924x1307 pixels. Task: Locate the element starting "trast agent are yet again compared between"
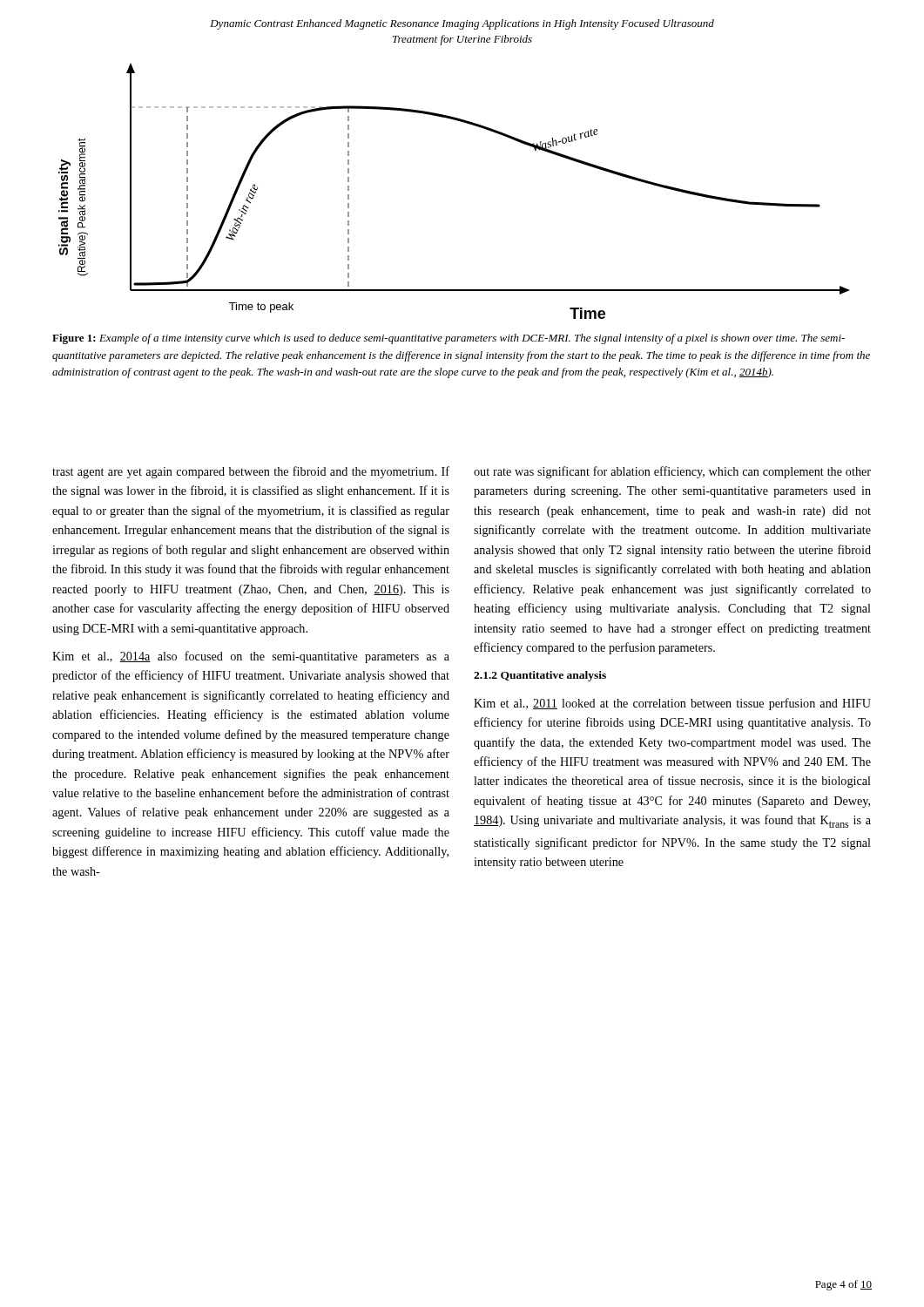coord(251,550)
